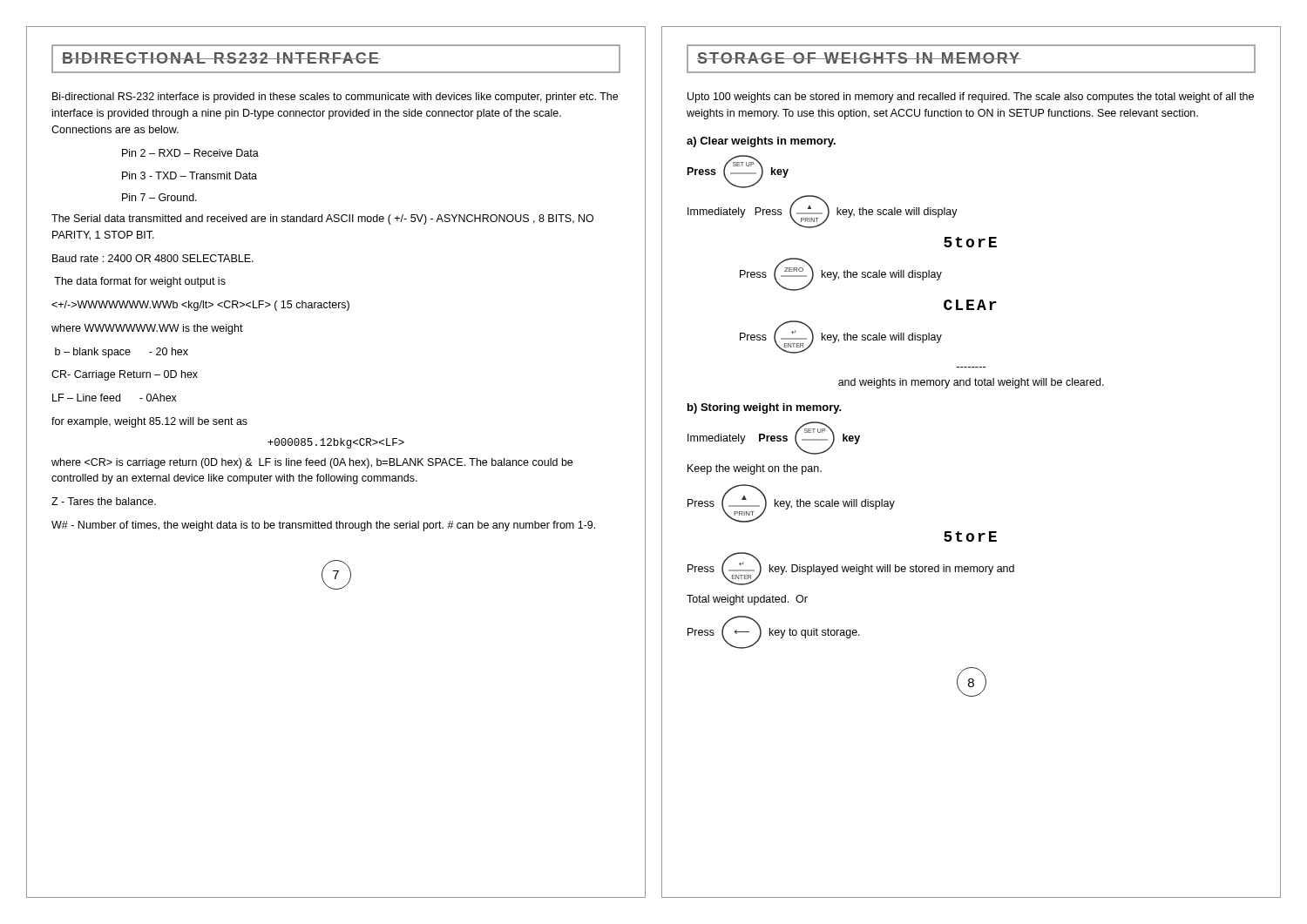The width and height of the screenshot is (1307, 924).
Task: Navigate to the passage starting "where WWWWWWW.WW is"
Action: pos(147,328)
